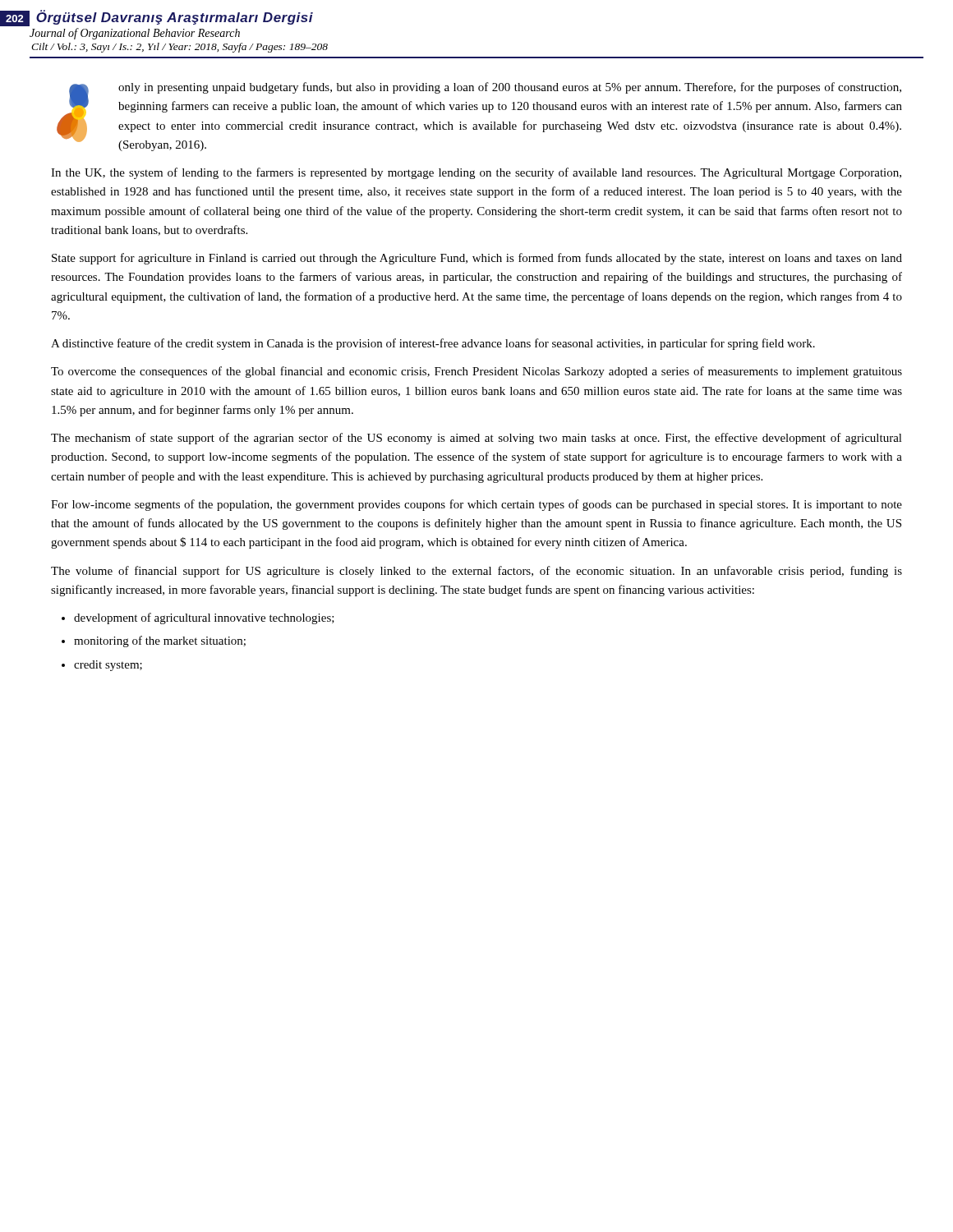Screen dimensions: 1232x953
Task: Click on the region starting "In the UK, the system of lending"
Action: pyautogui.click(x=476, y=202)
